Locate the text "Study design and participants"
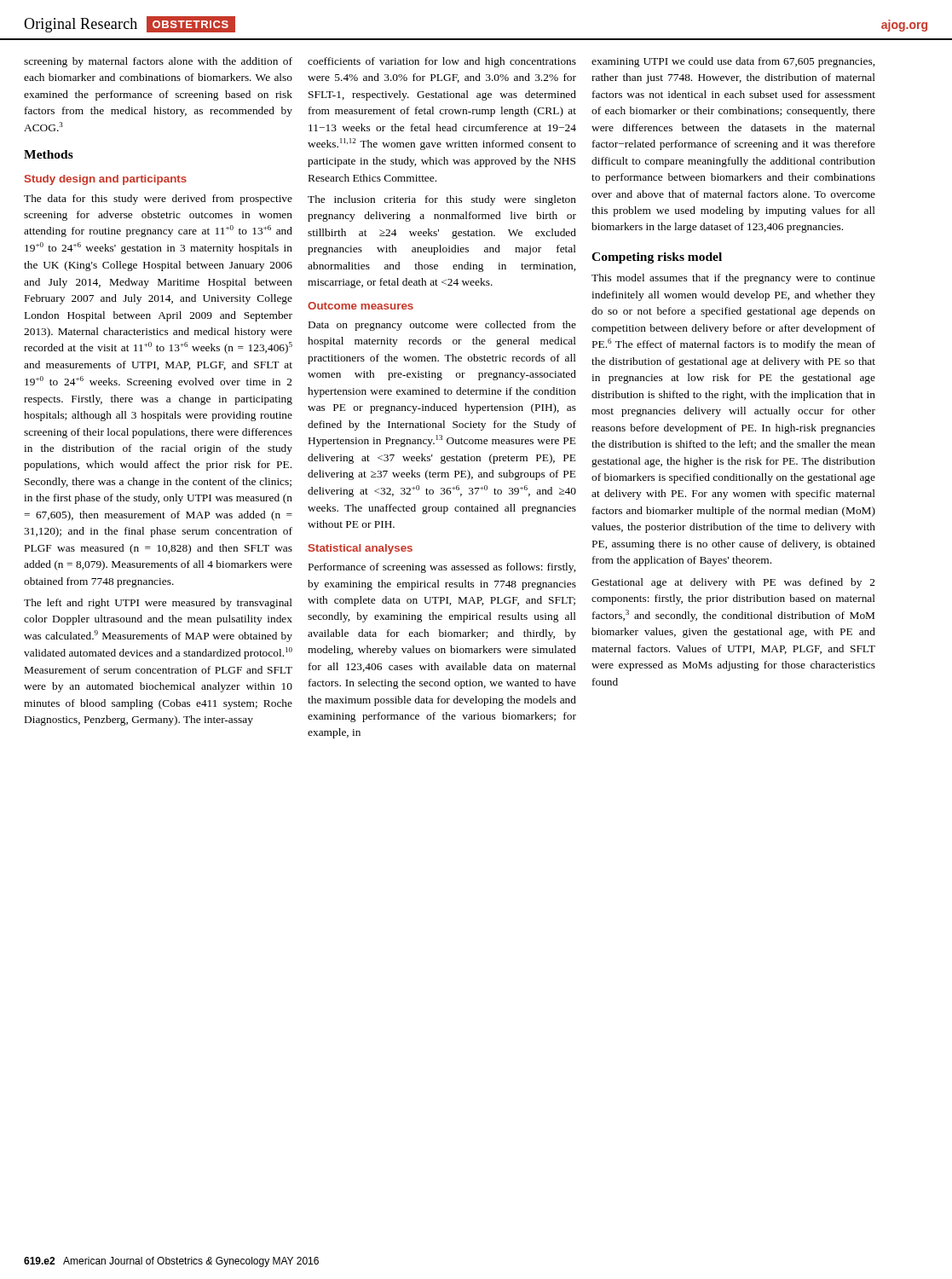 (105, 179)
